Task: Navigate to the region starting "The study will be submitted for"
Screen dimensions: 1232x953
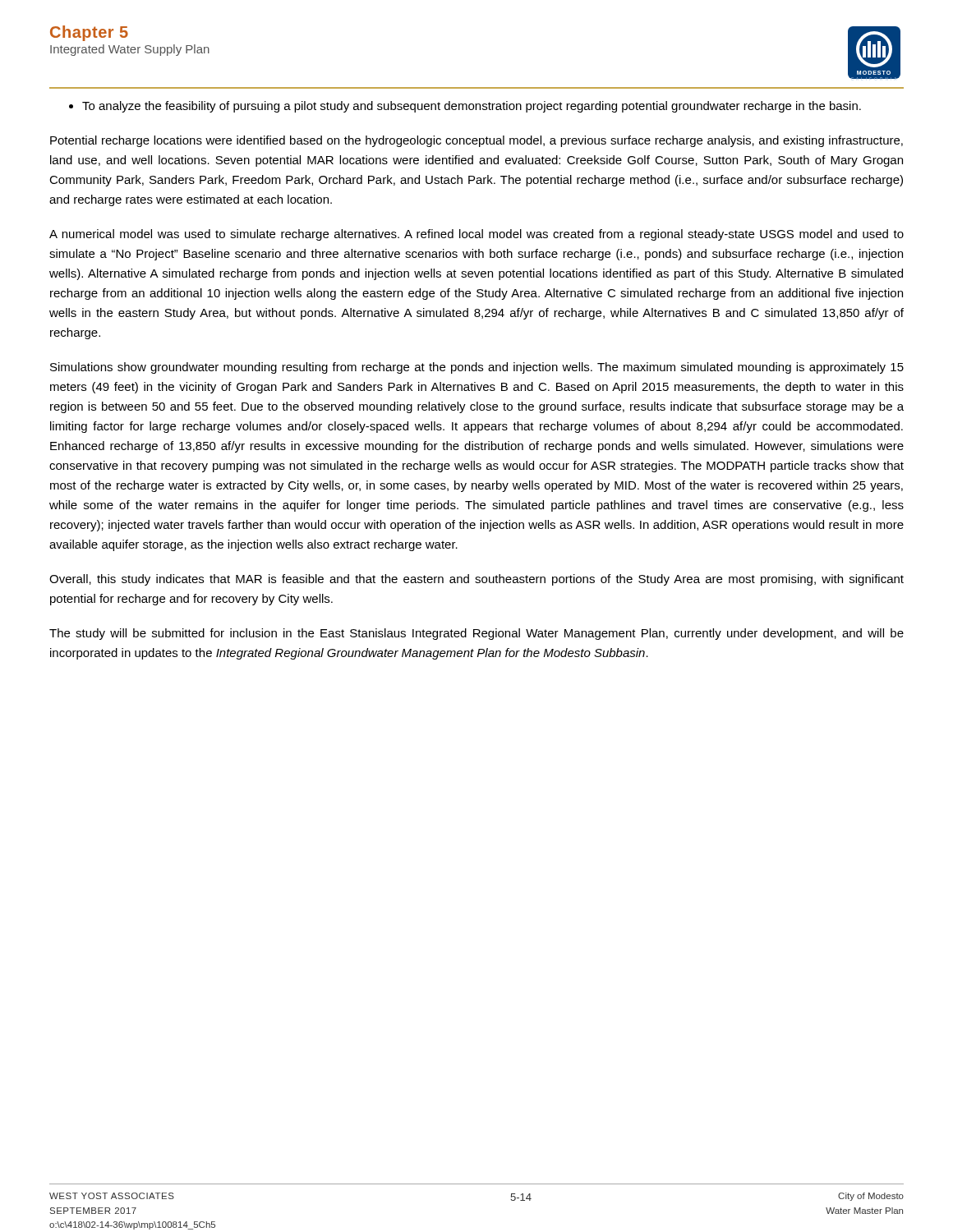Action: [476, 642]
